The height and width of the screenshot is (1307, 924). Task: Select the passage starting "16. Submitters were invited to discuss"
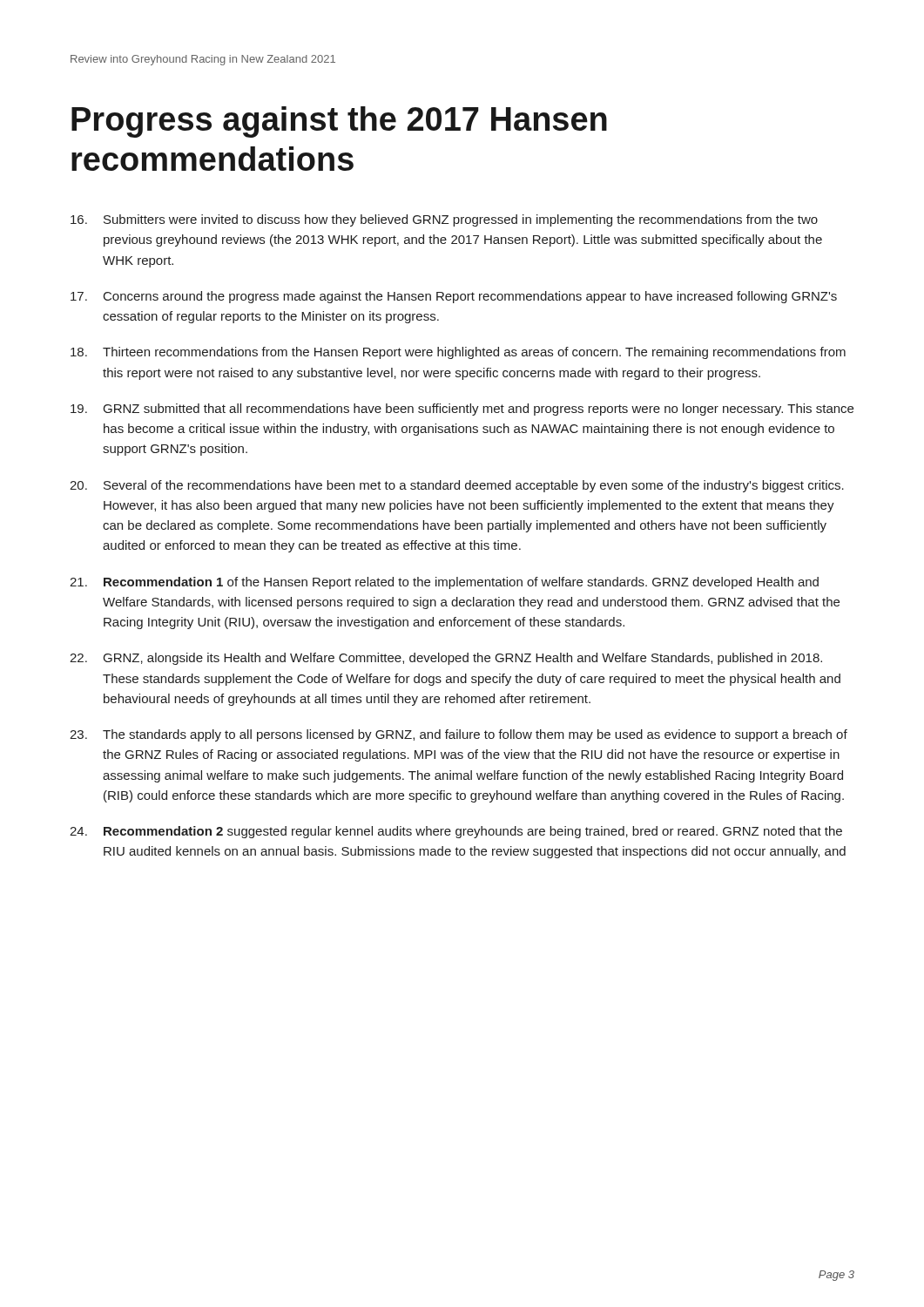click(462, 240)
